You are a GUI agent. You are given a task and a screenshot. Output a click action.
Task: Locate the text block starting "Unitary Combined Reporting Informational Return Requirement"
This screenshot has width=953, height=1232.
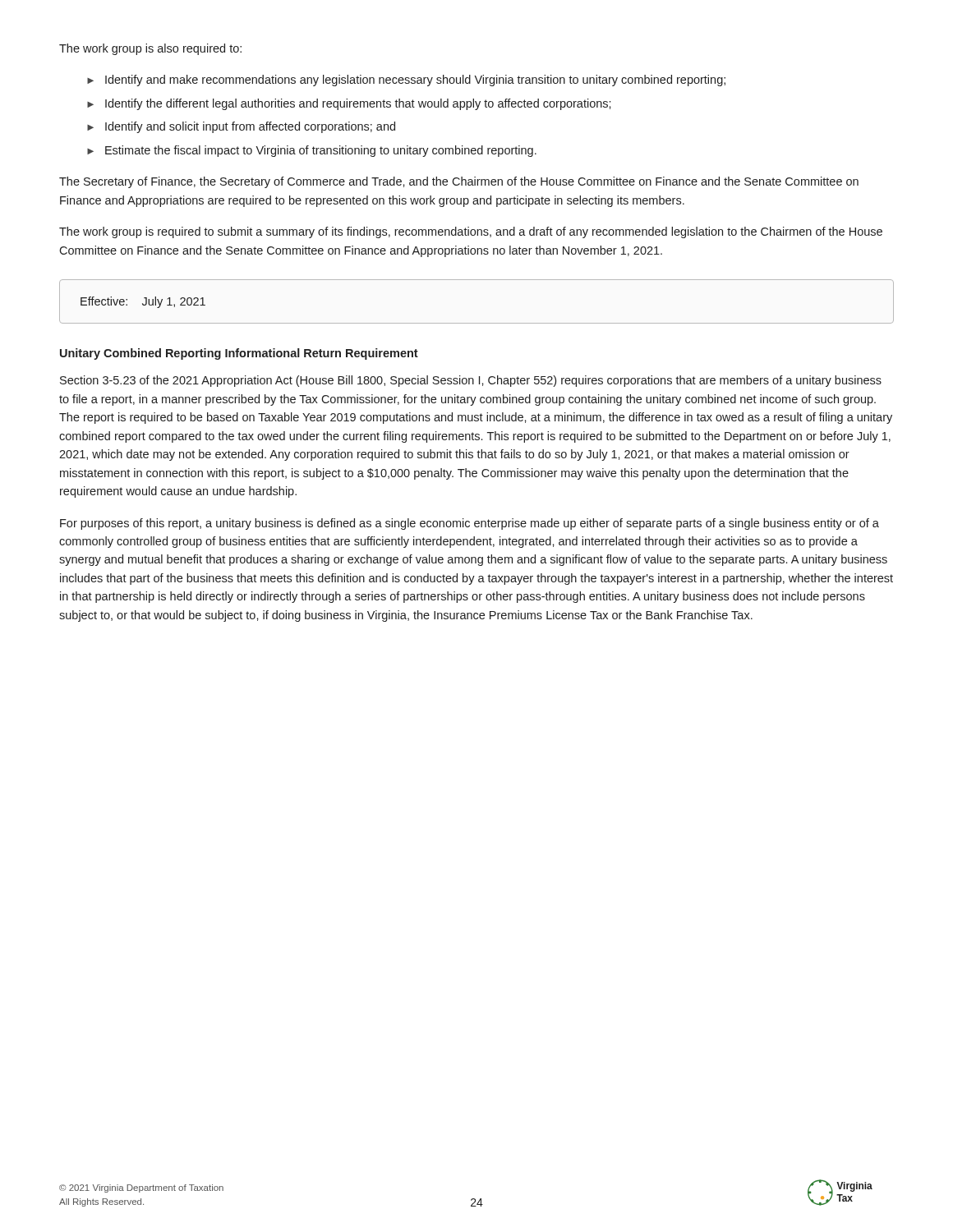[239, 353]
